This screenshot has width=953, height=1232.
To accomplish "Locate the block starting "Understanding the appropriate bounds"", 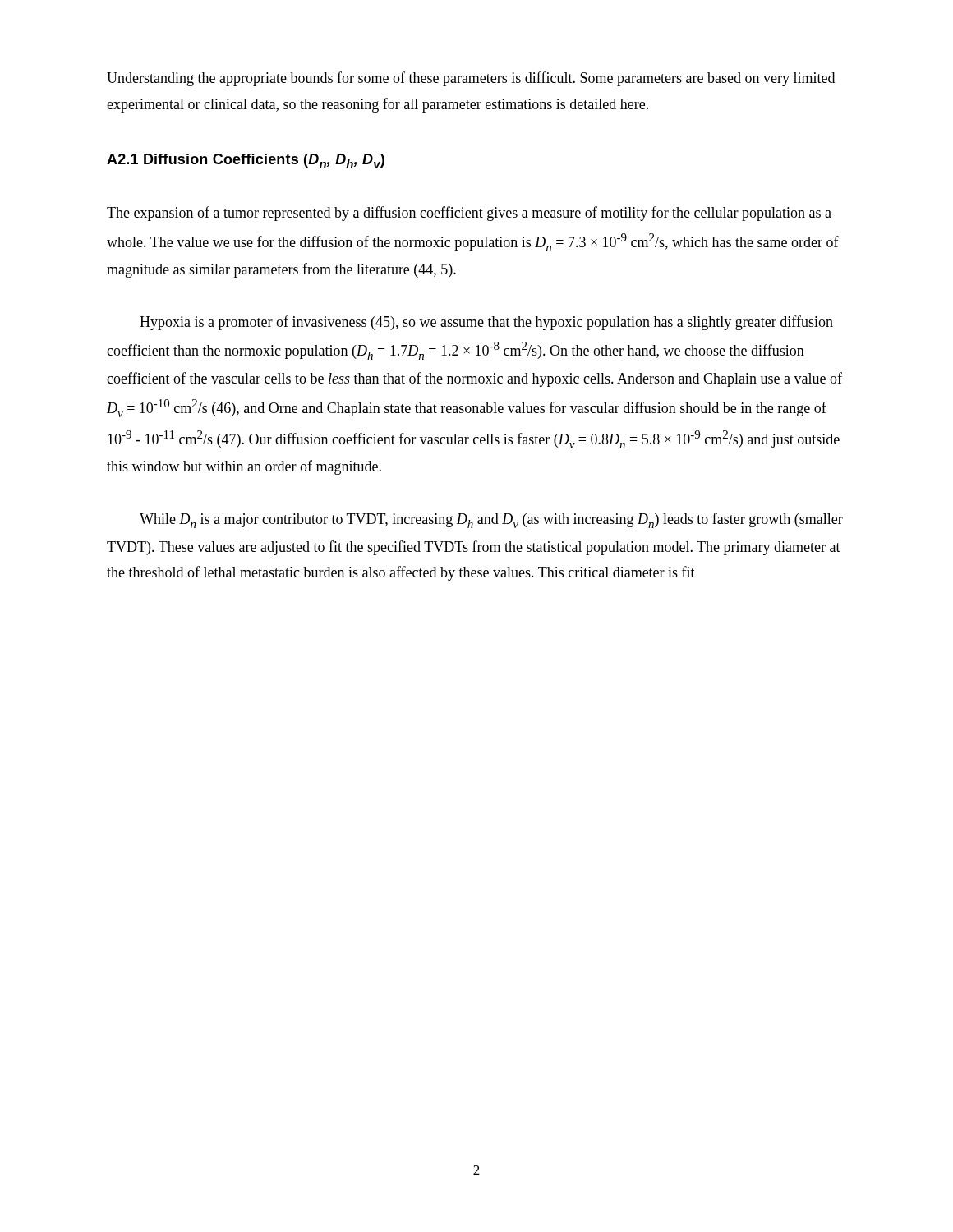I will pyautogui.click(x=476, y=92).
